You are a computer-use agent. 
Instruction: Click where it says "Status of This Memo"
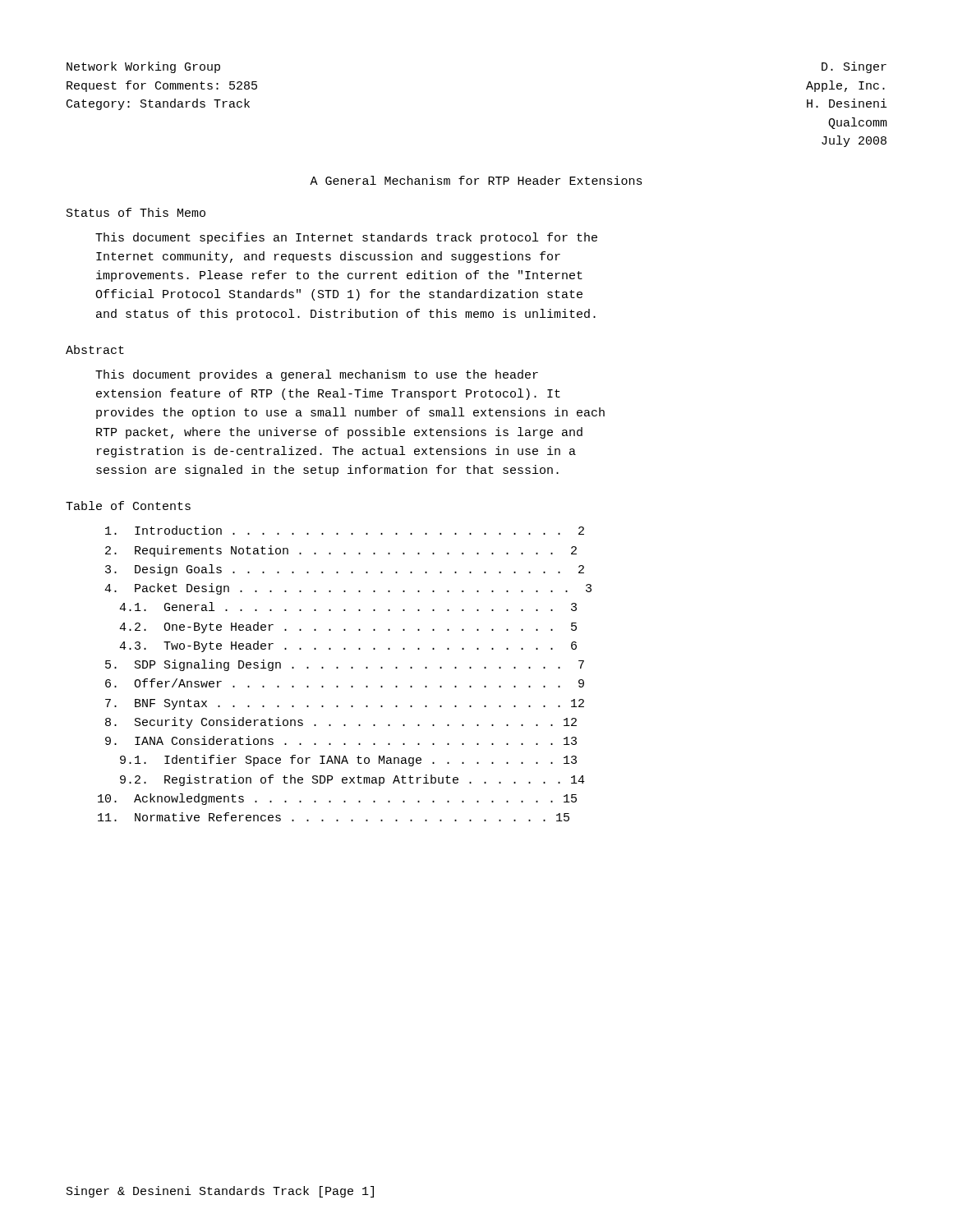[x=136, y=214]
